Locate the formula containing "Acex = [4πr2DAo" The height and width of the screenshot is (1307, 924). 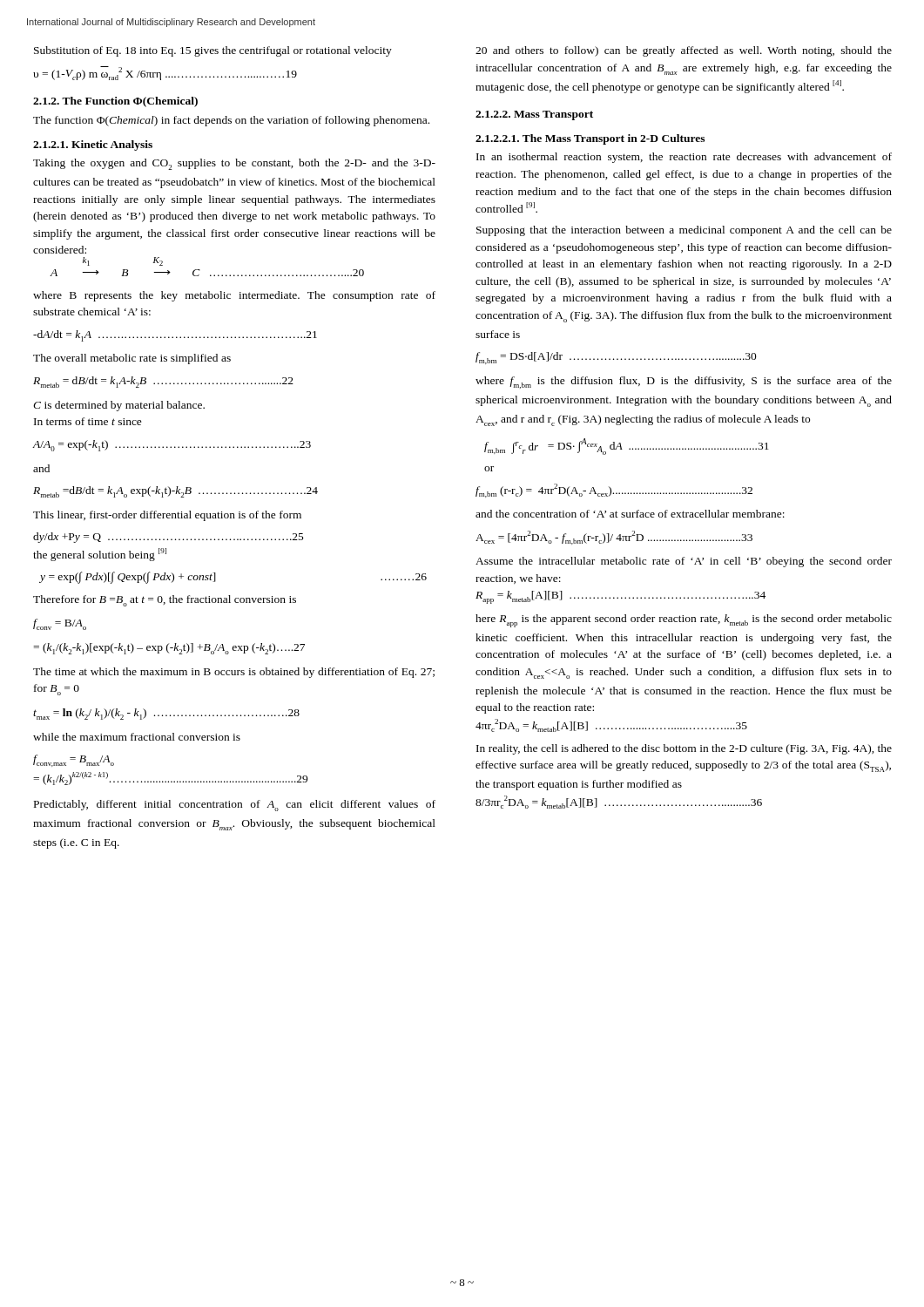(x=614, y=537)
